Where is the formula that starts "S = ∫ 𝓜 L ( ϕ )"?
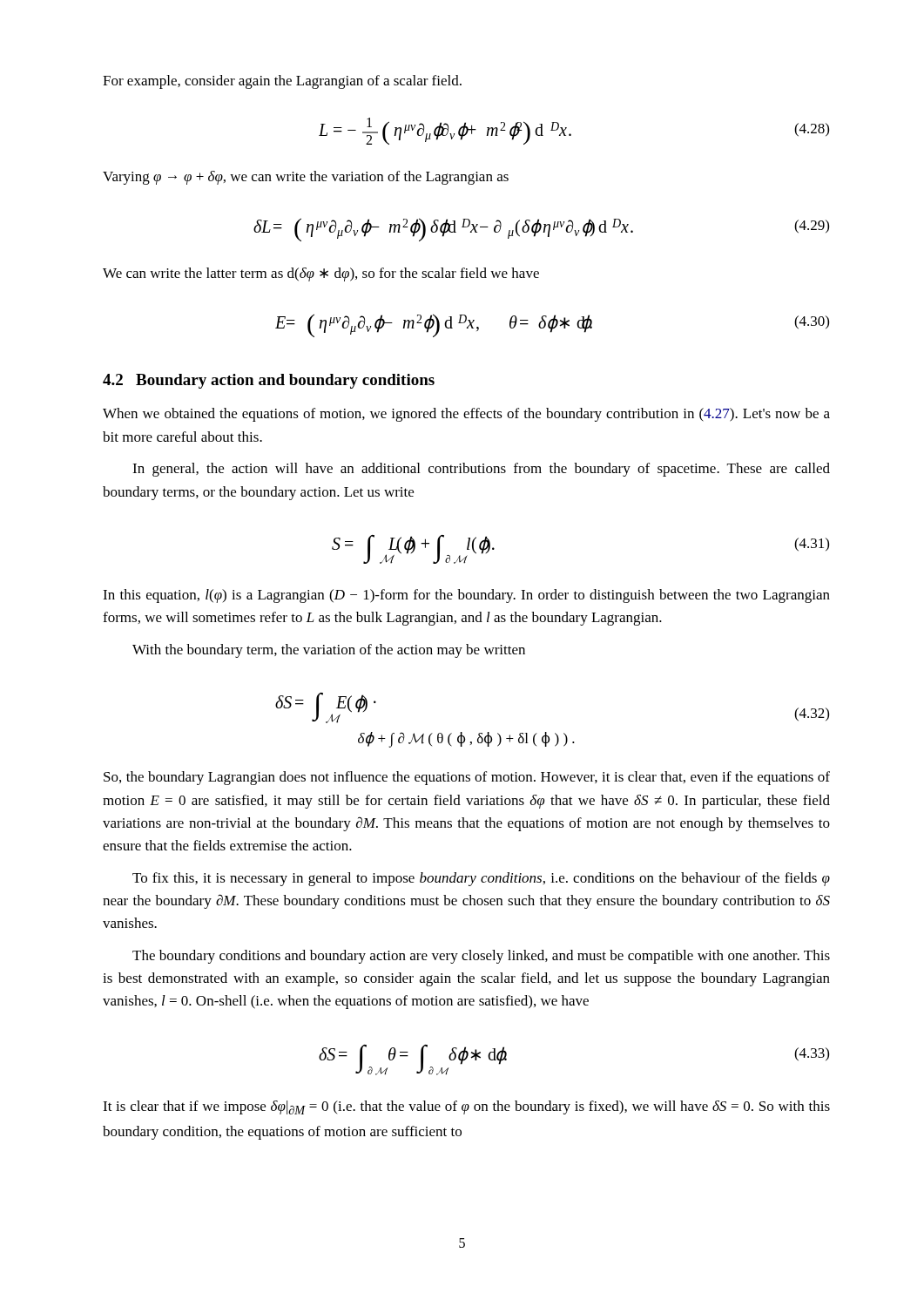This screenshot has width=924, height=1307. point(466,544)
